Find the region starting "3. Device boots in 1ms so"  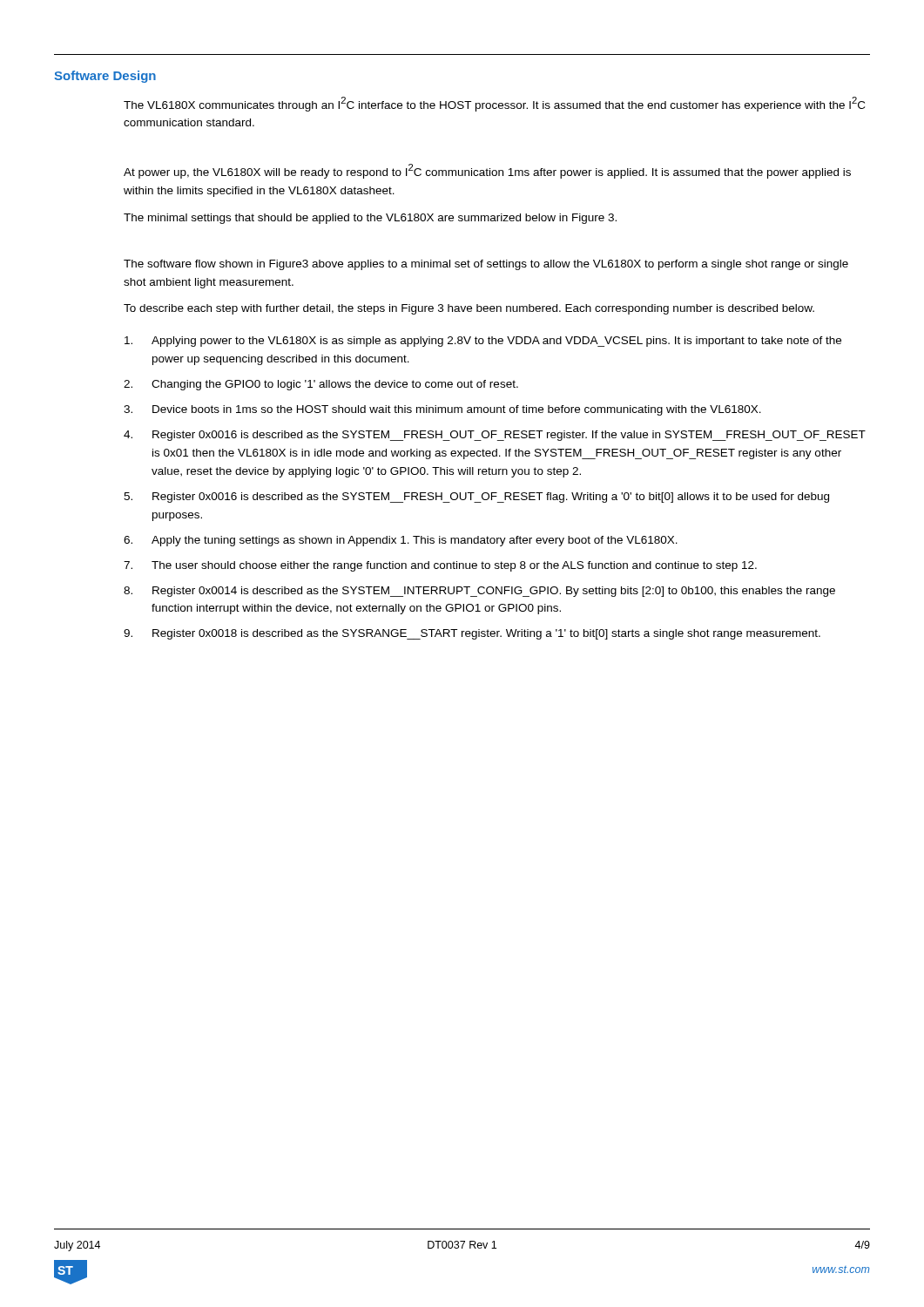497,410
